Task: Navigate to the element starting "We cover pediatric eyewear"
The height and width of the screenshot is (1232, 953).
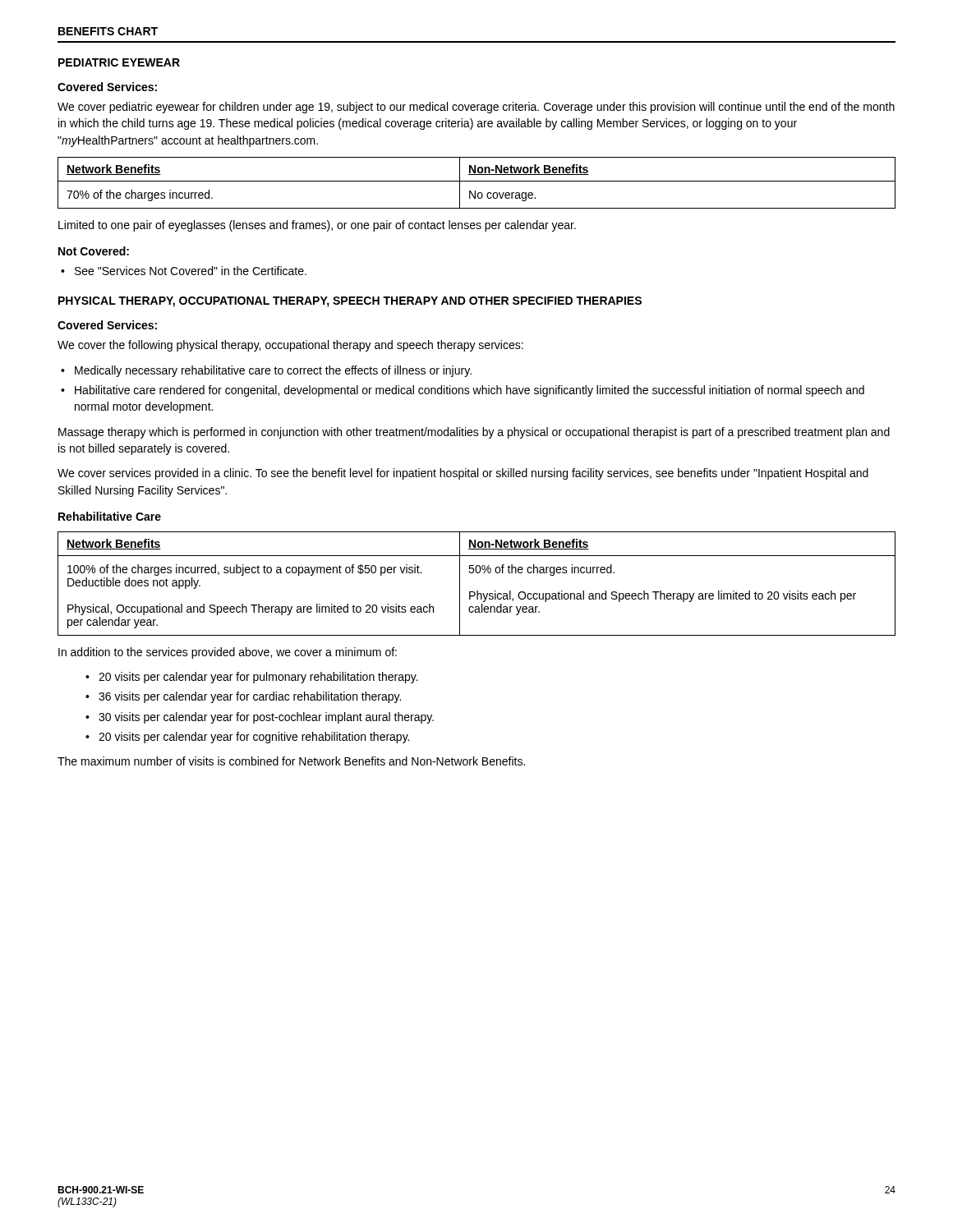Action: tap(476, 123)
